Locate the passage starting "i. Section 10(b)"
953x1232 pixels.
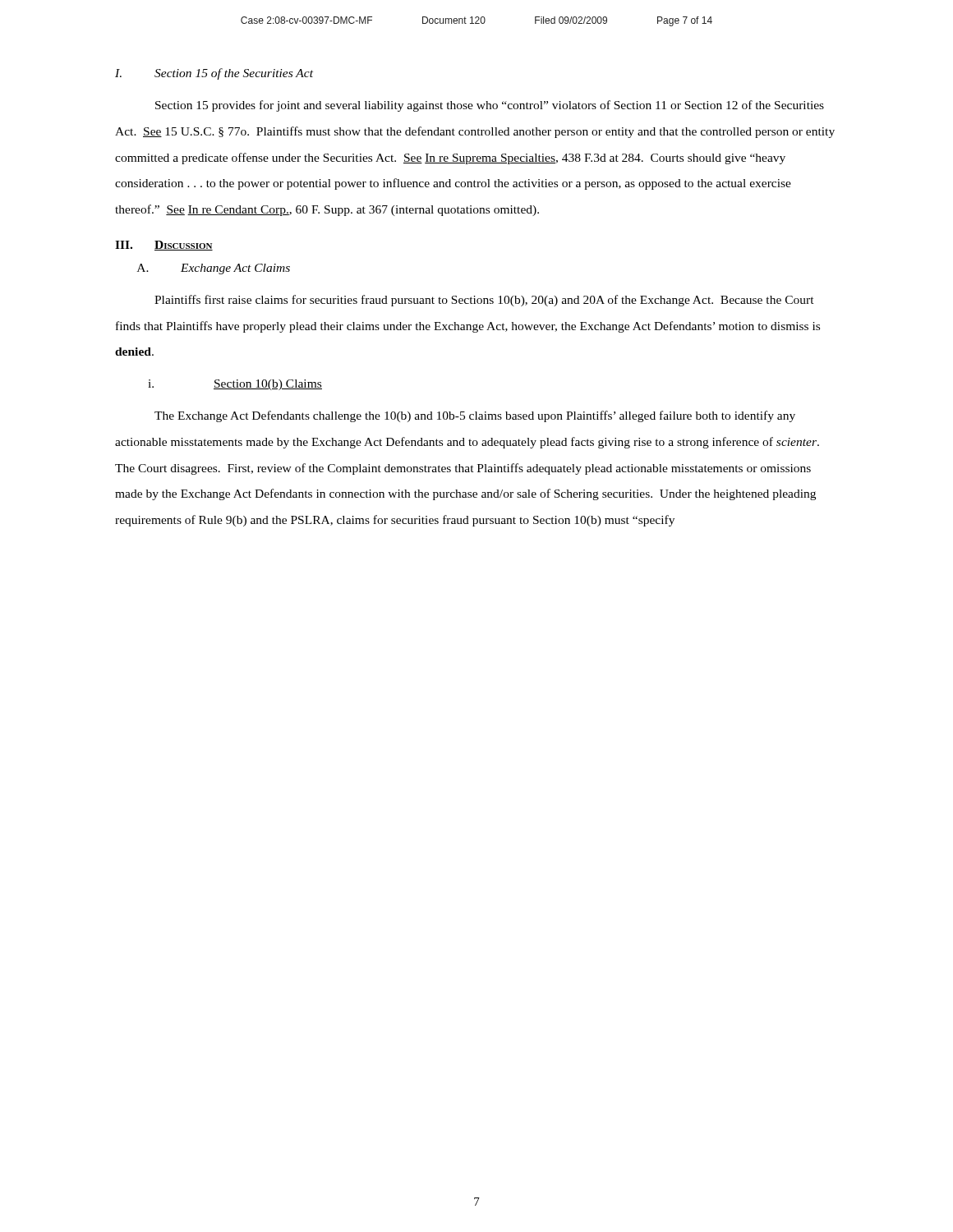(235, 384)
